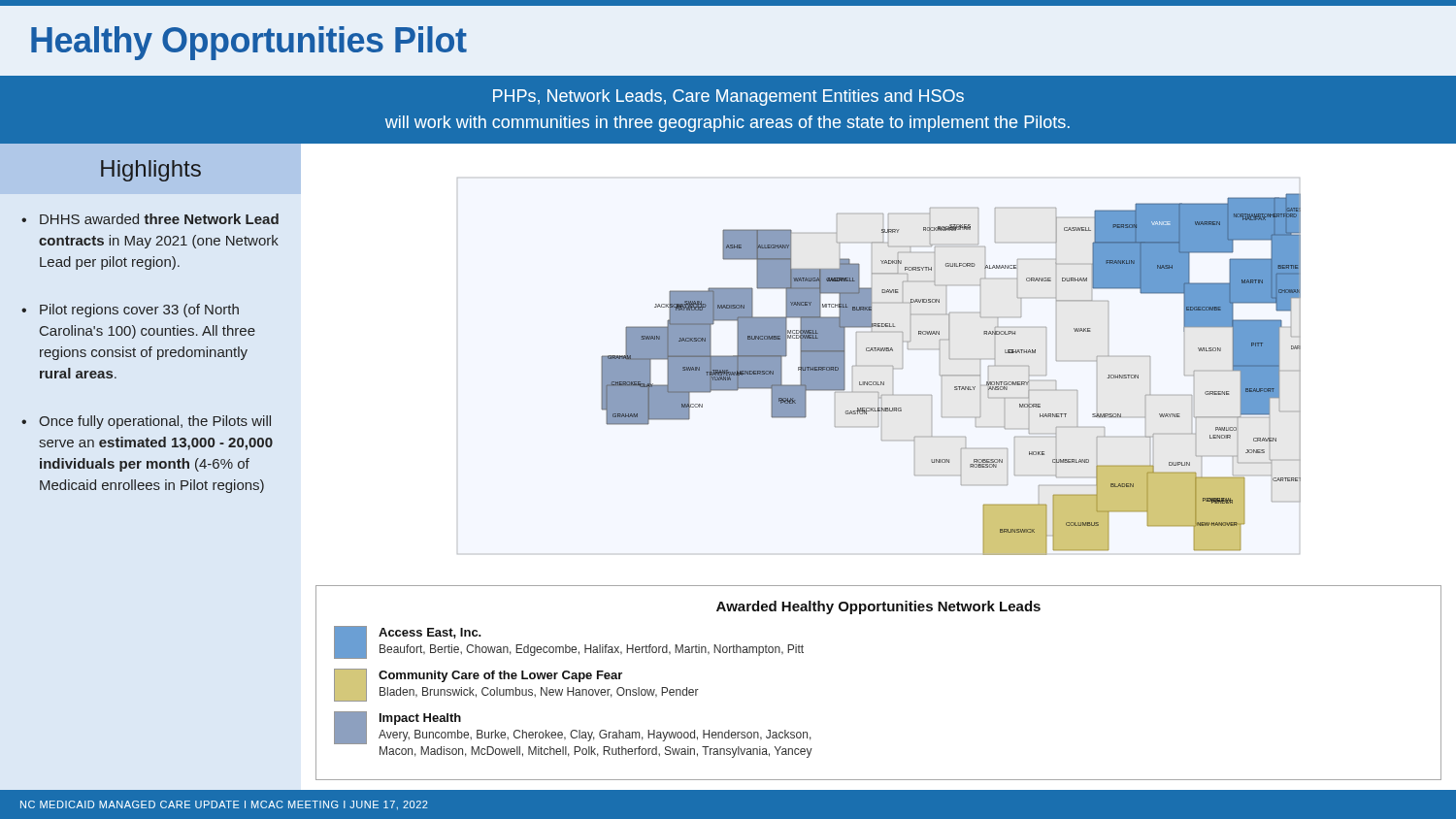Click the section header
Image resolution: width=1456 pixels, height=819 pixels.
pos(150,168)
